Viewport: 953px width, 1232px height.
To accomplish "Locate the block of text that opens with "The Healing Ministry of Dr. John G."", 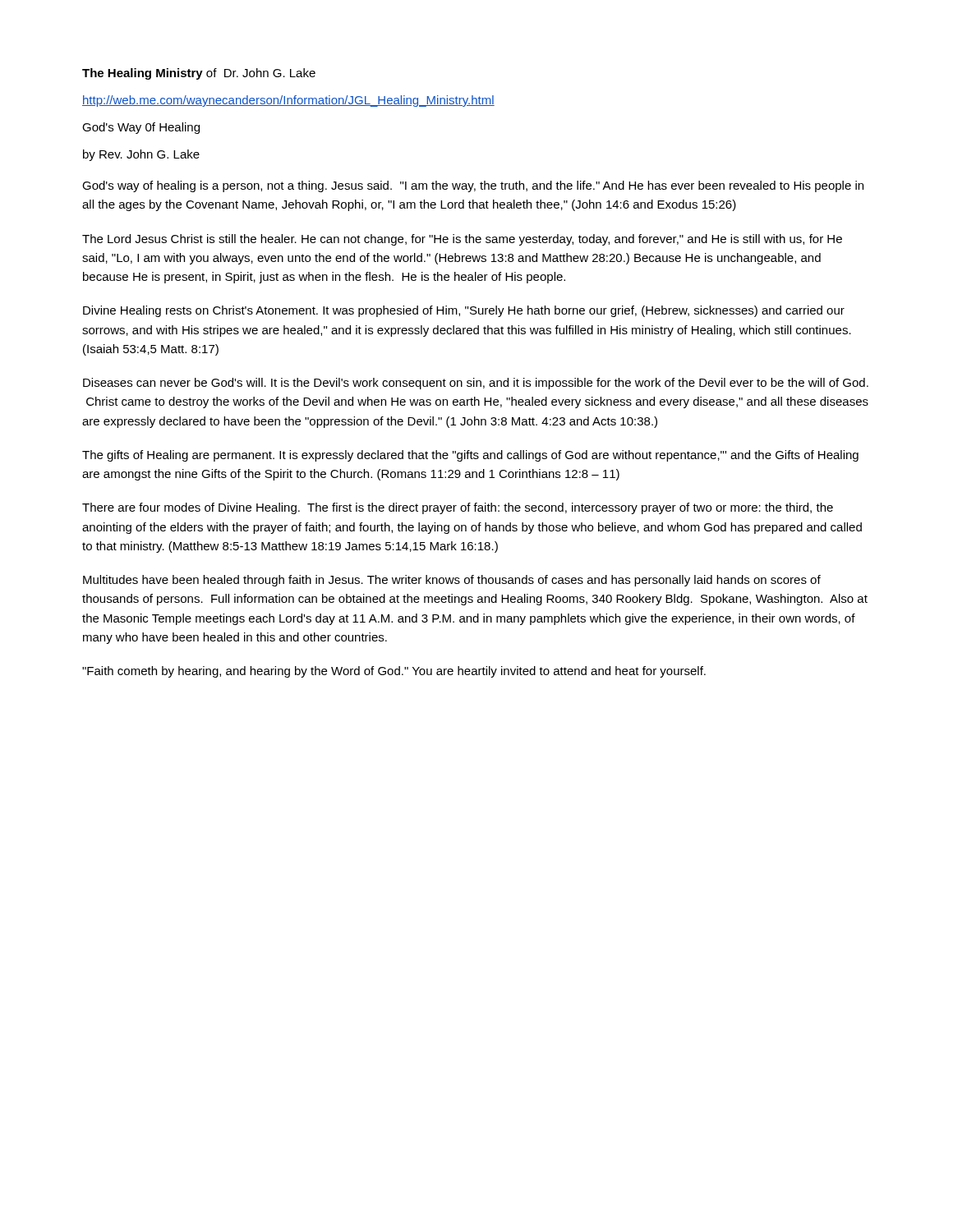I will 199,73.
